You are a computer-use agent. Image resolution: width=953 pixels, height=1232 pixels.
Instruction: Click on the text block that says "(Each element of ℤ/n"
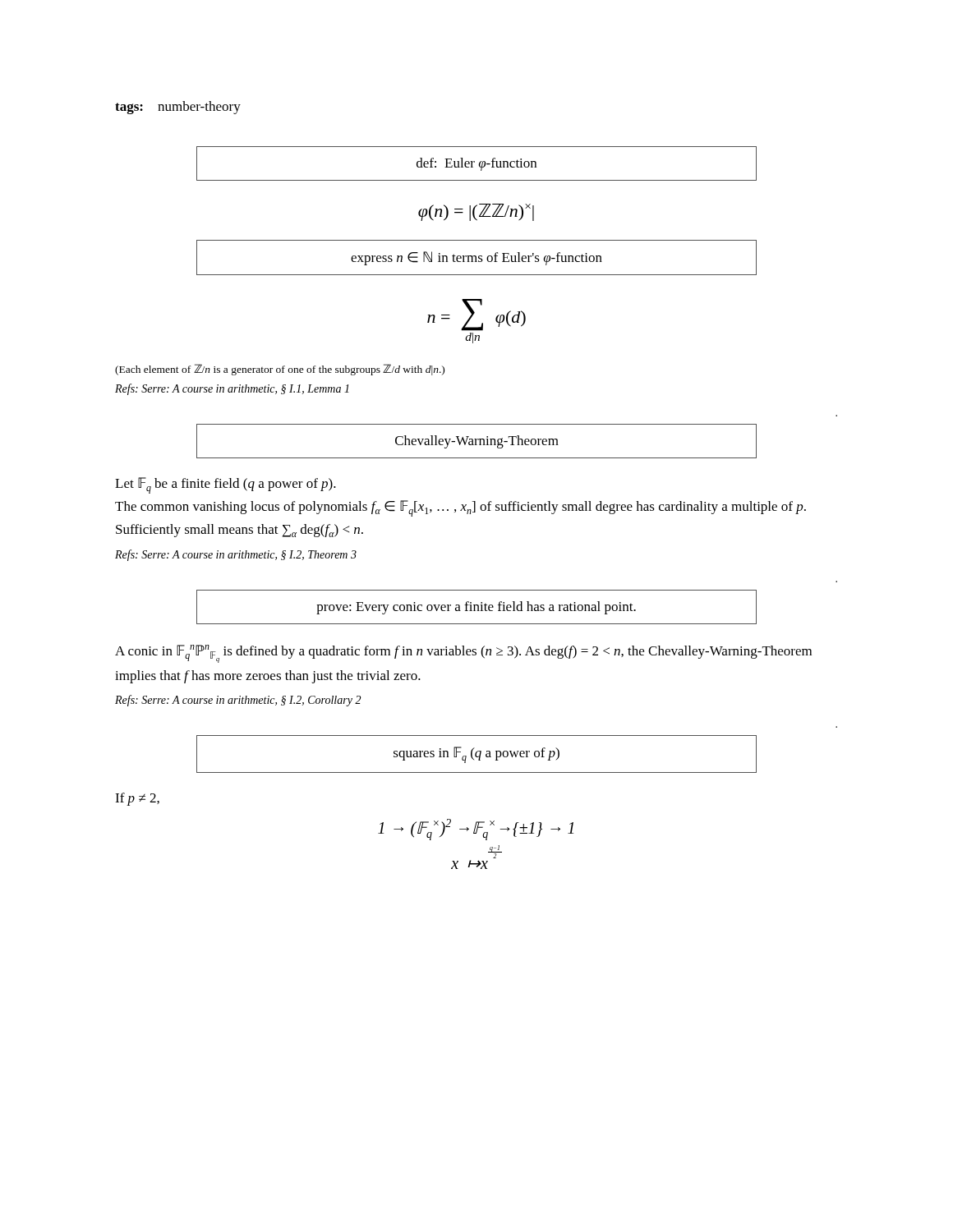click(280, 369)
